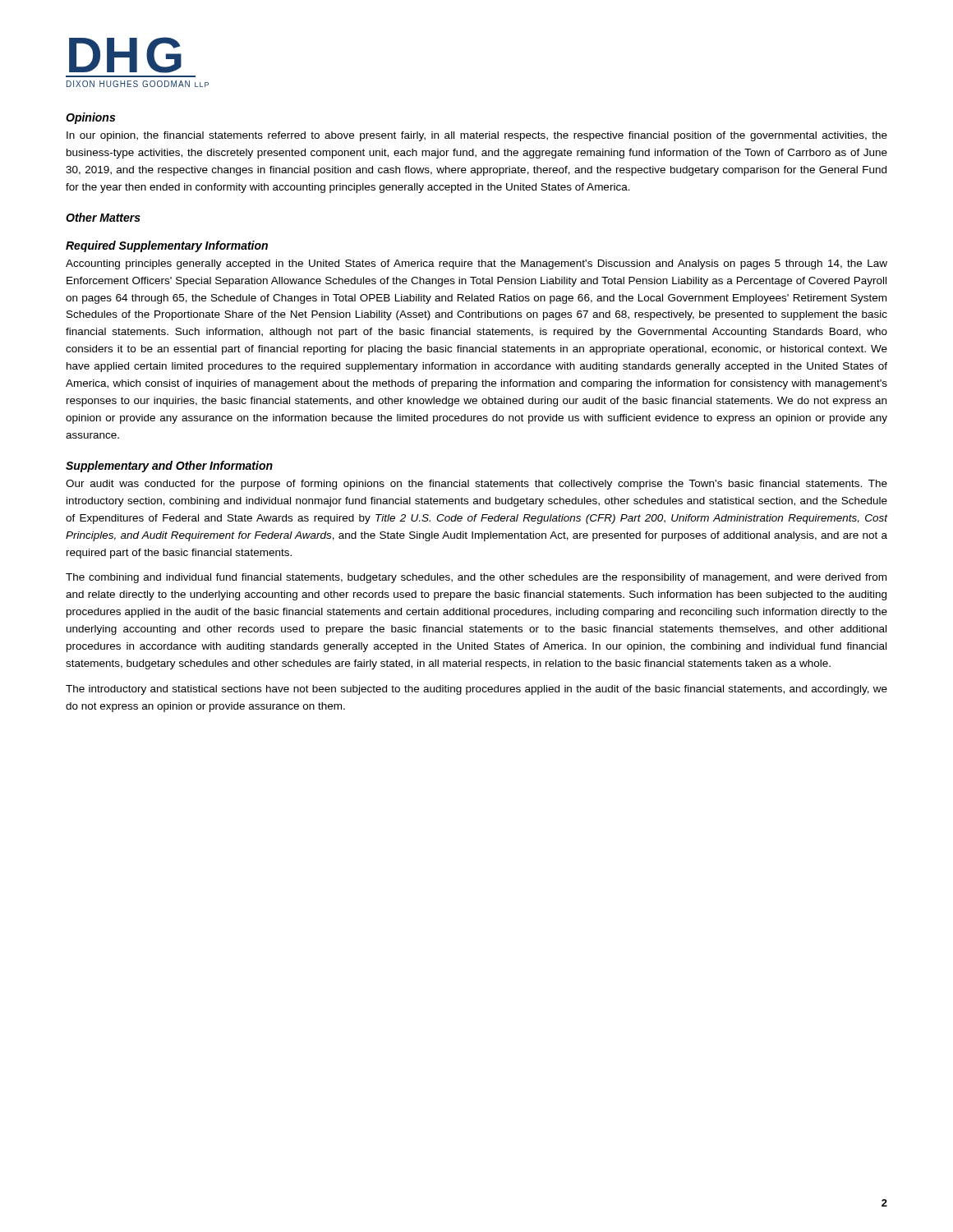953x1232 pixels.
Task: Find the text starting "In our opinion, the"
Action: coord(476,161)
